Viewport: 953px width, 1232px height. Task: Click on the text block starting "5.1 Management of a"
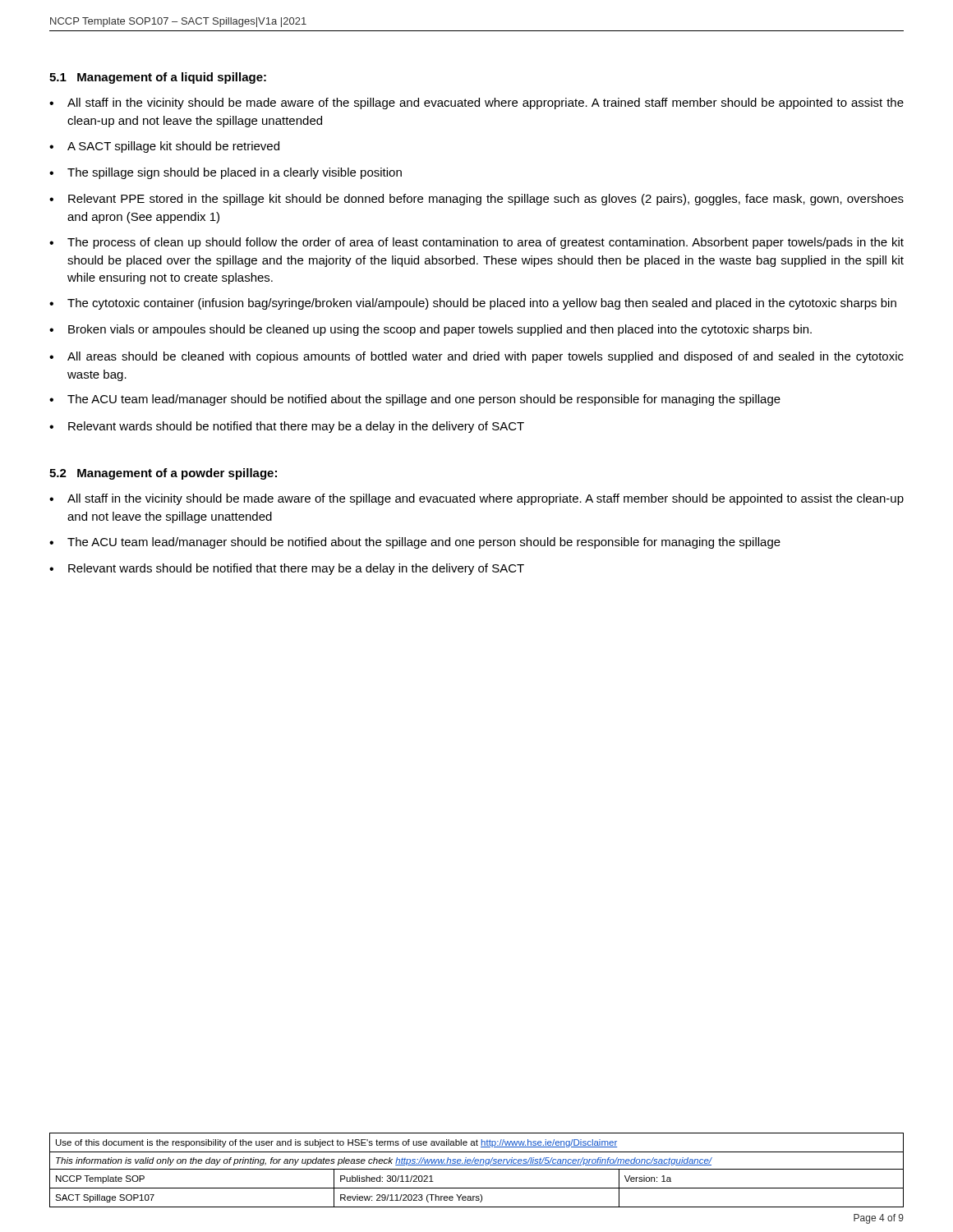158,77
